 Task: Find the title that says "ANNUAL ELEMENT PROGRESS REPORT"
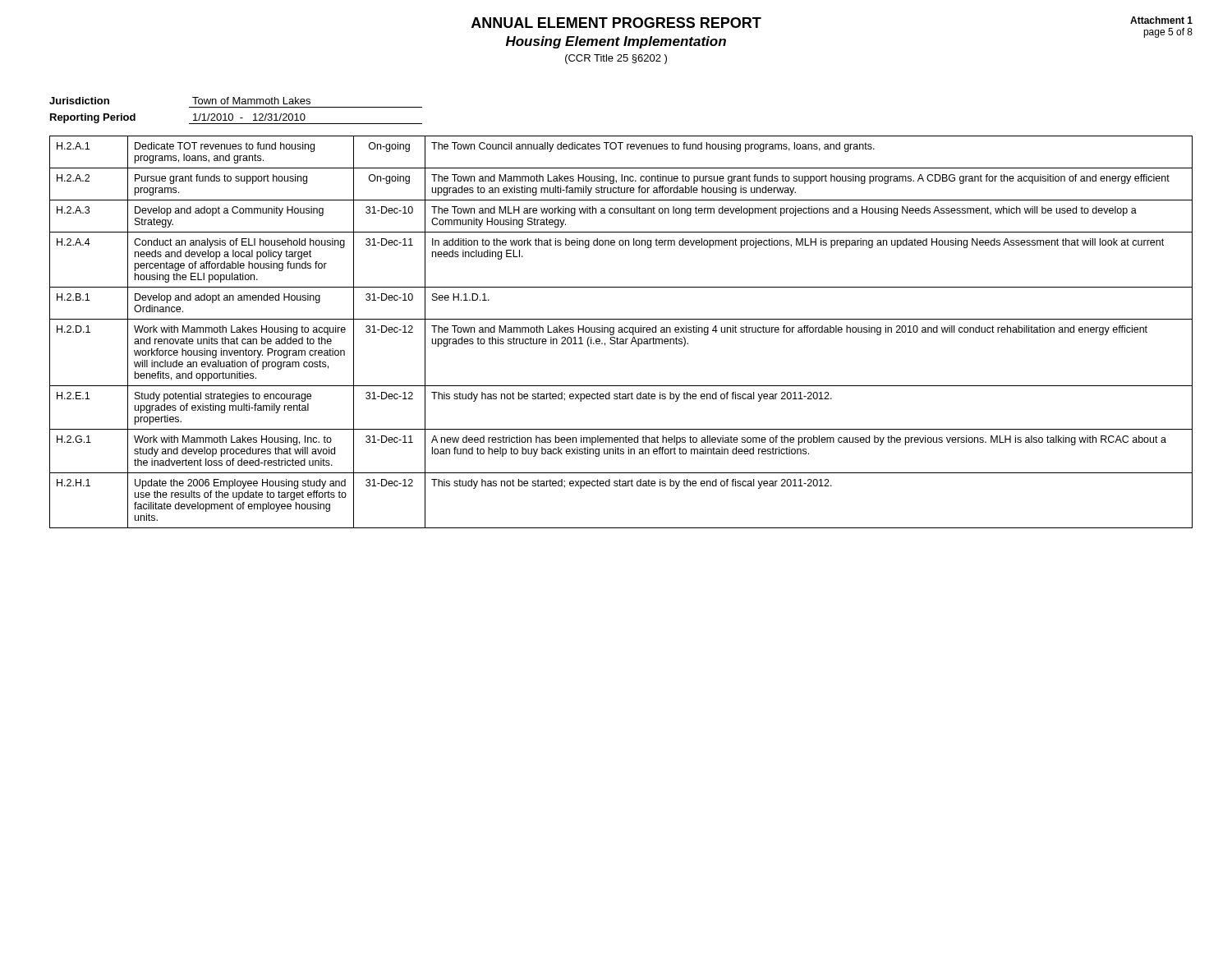tap(616, 23)
